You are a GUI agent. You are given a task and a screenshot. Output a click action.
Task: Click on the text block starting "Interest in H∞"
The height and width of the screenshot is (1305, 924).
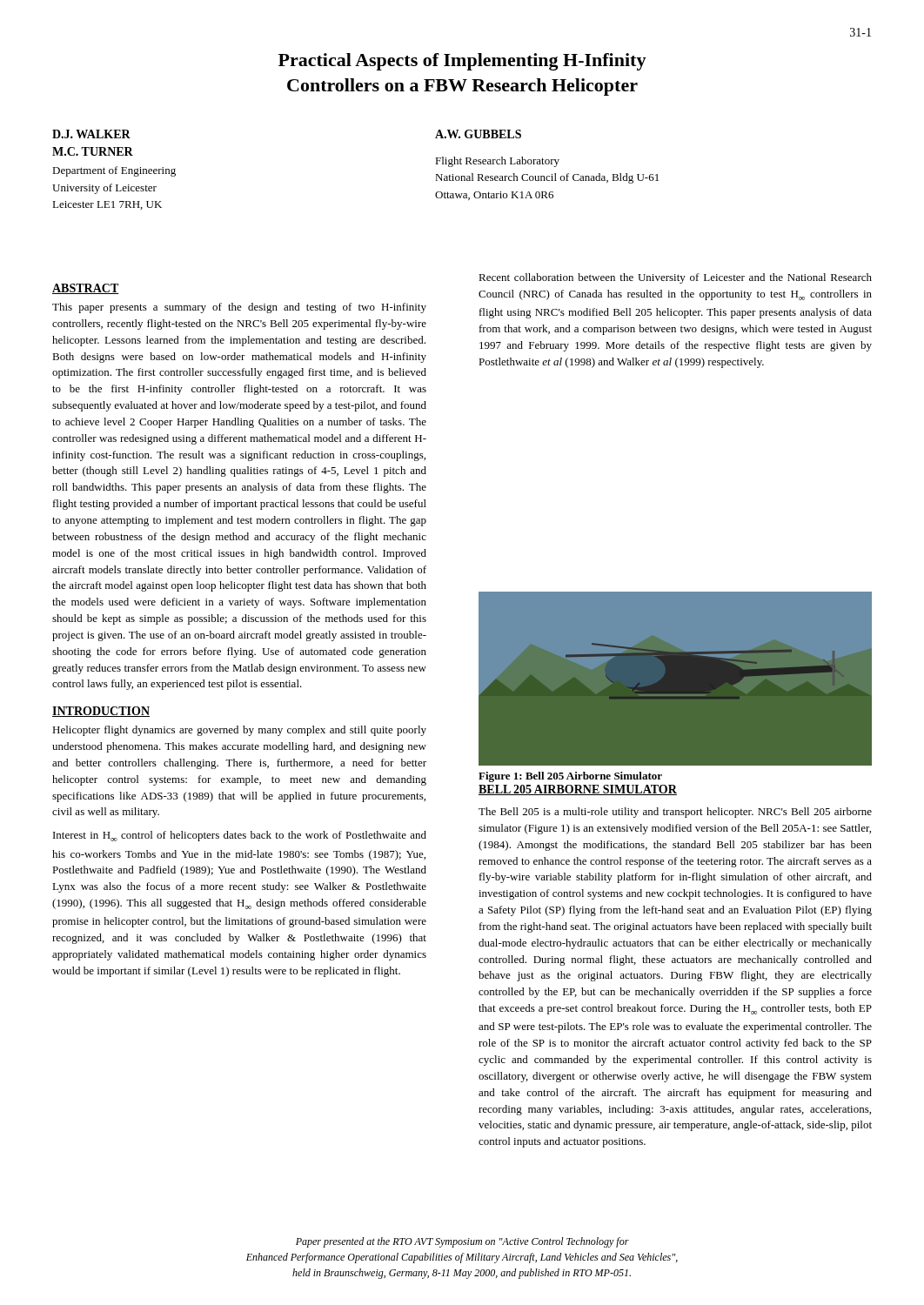pyautogui.click(x=239, y=903)
